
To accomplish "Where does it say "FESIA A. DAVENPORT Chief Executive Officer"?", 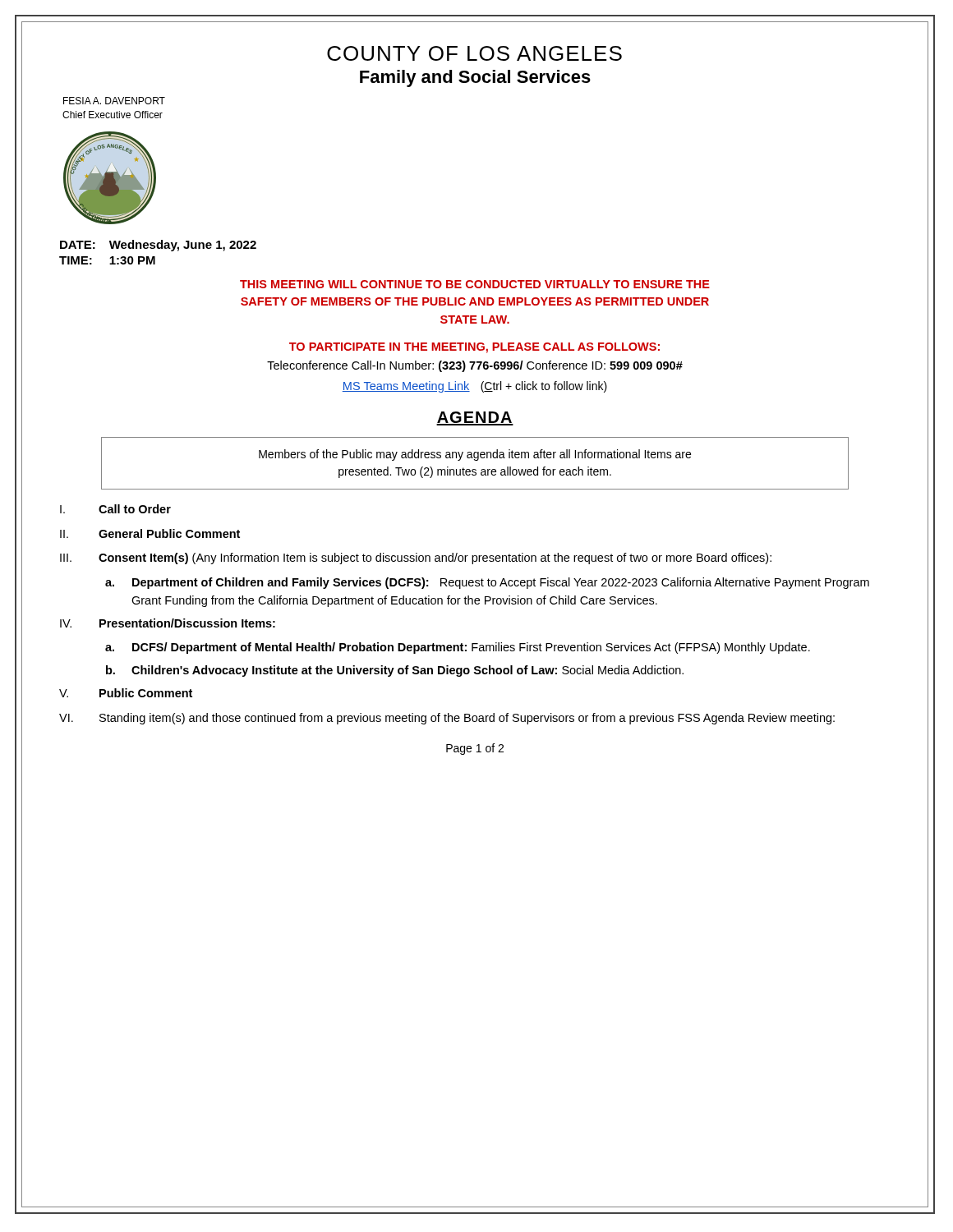I will click(x=114, y=108).
